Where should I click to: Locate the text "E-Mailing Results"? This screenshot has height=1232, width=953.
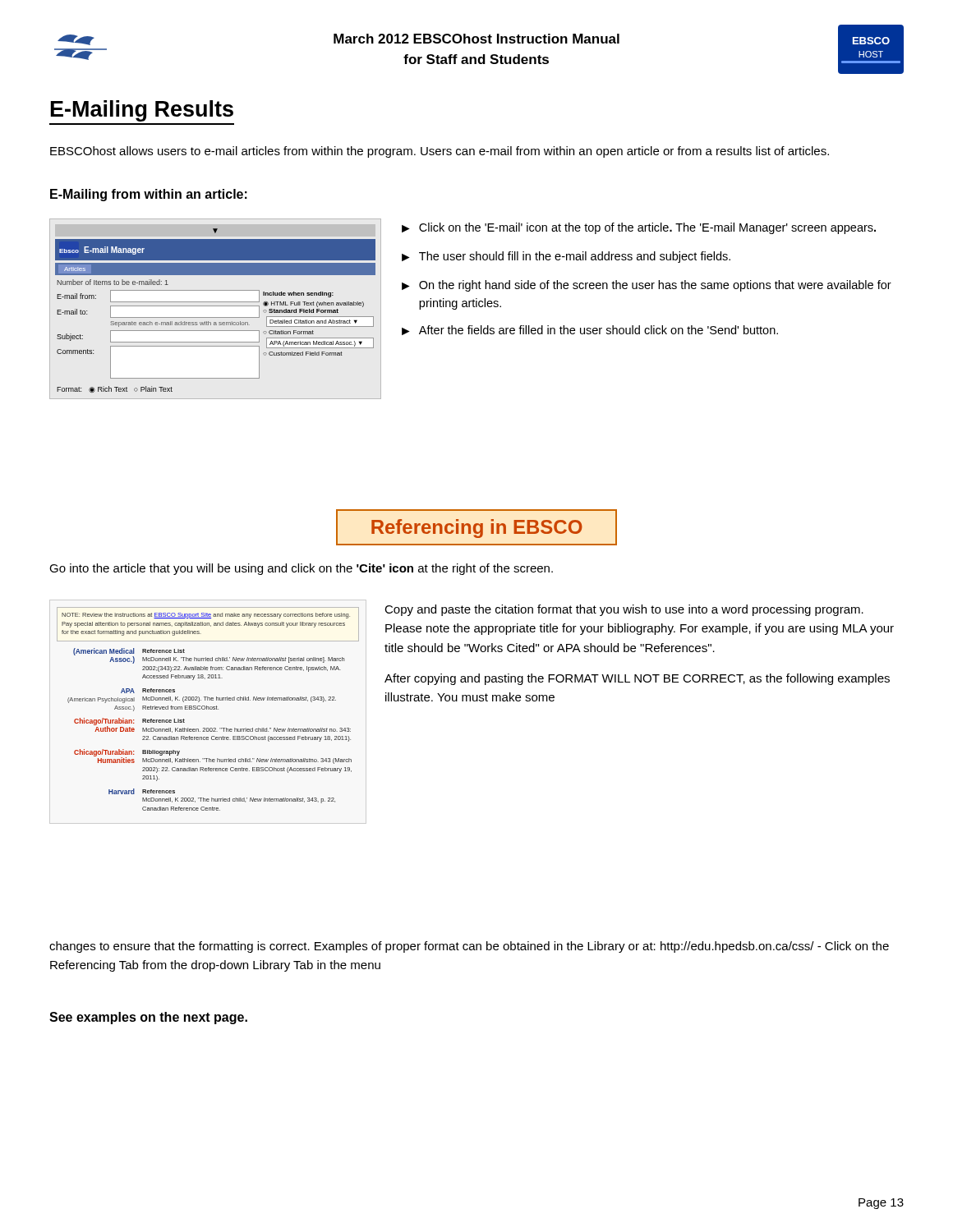pos(142,110)
